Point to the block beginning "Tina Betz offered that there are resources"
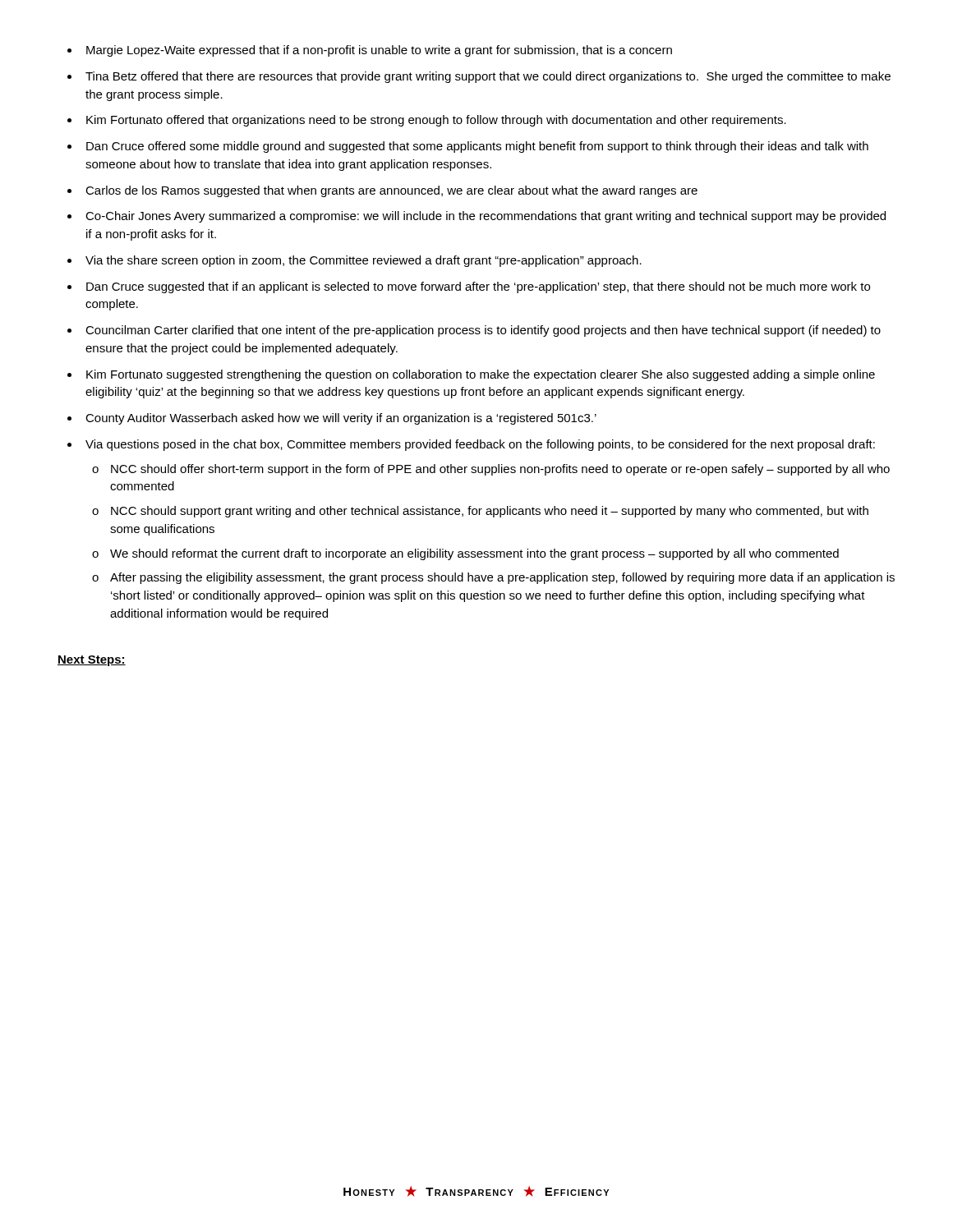The image size is (953, 1232). coord(488,85)
